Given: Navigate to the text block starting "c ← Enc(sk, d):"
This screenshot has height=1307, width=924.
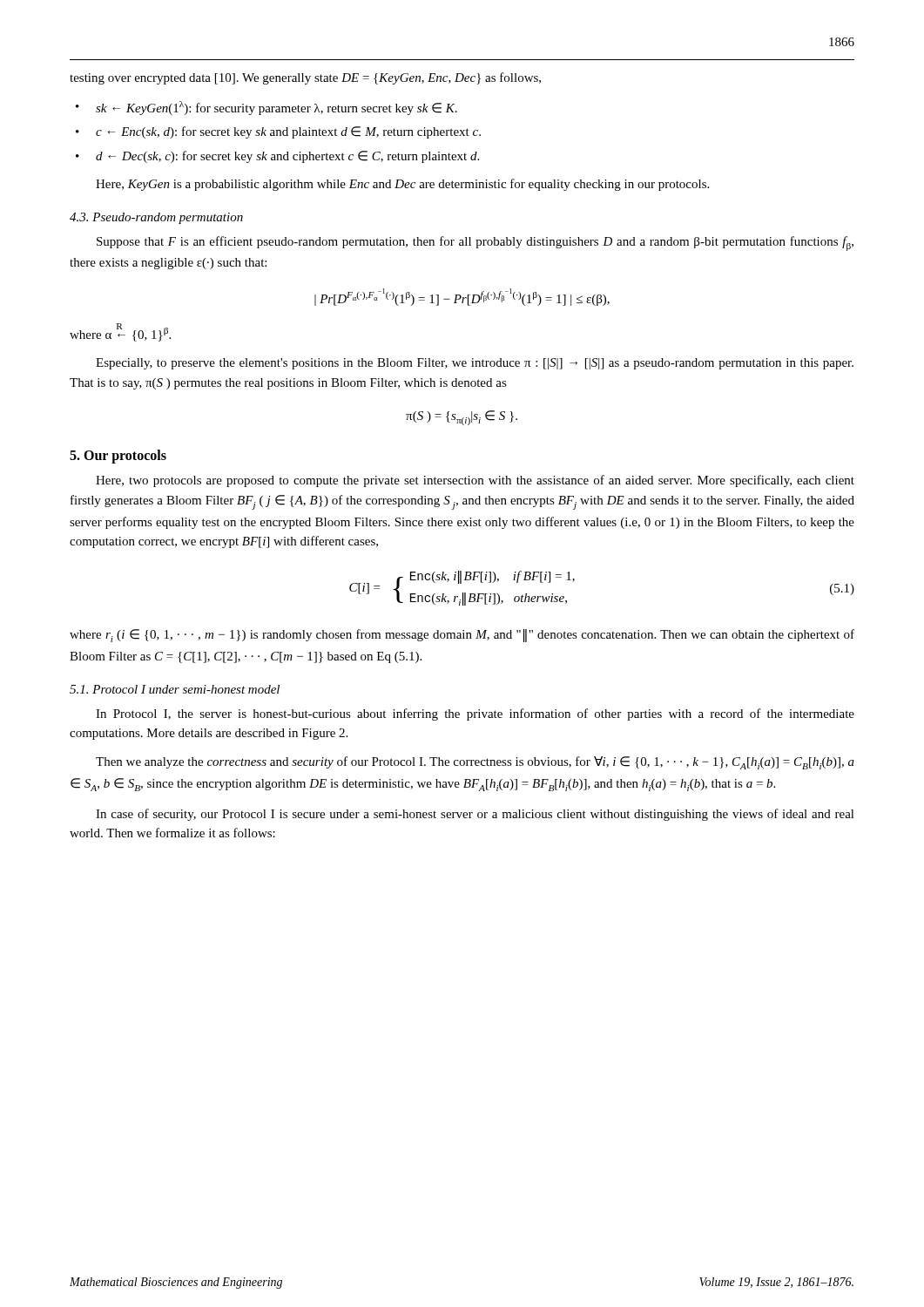Looking at the screenshot, I should (x=289, y=132).
